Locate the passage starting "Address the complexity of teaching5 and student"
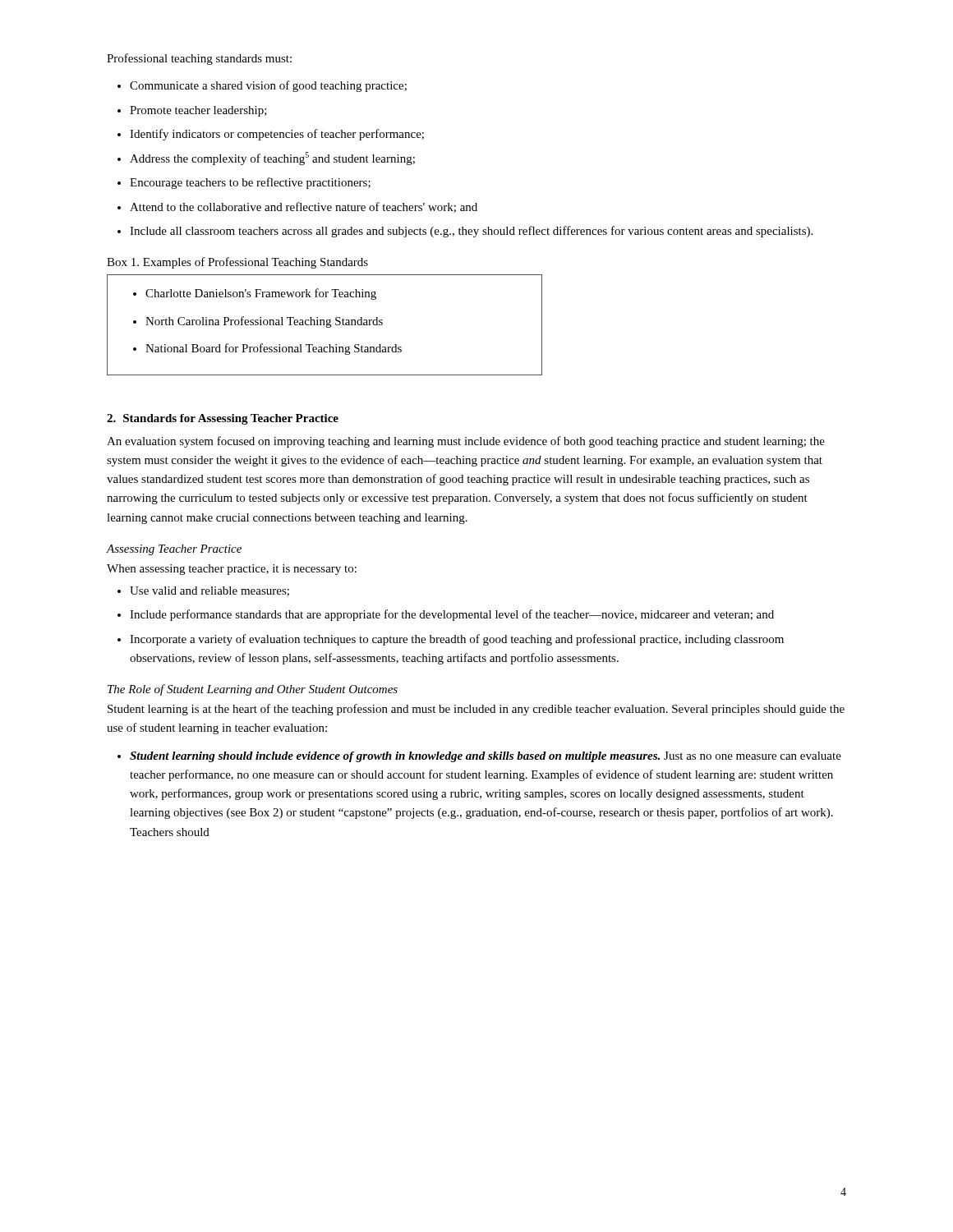The height and width of the screenshot is (1232, 953). pyautogui.click(x=273, y=158)
